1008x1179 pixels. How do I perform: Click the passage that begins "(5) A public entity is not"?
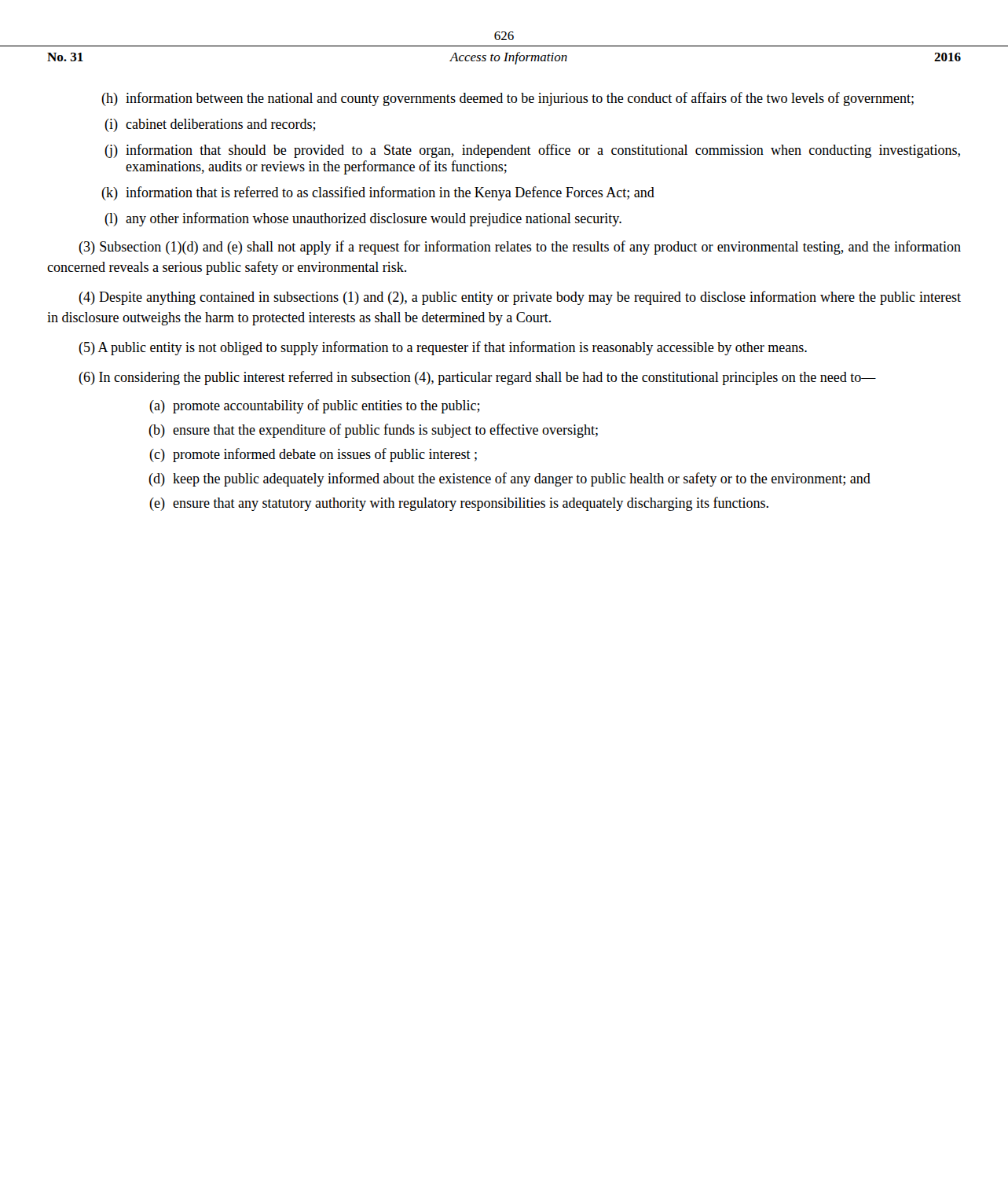443,348
